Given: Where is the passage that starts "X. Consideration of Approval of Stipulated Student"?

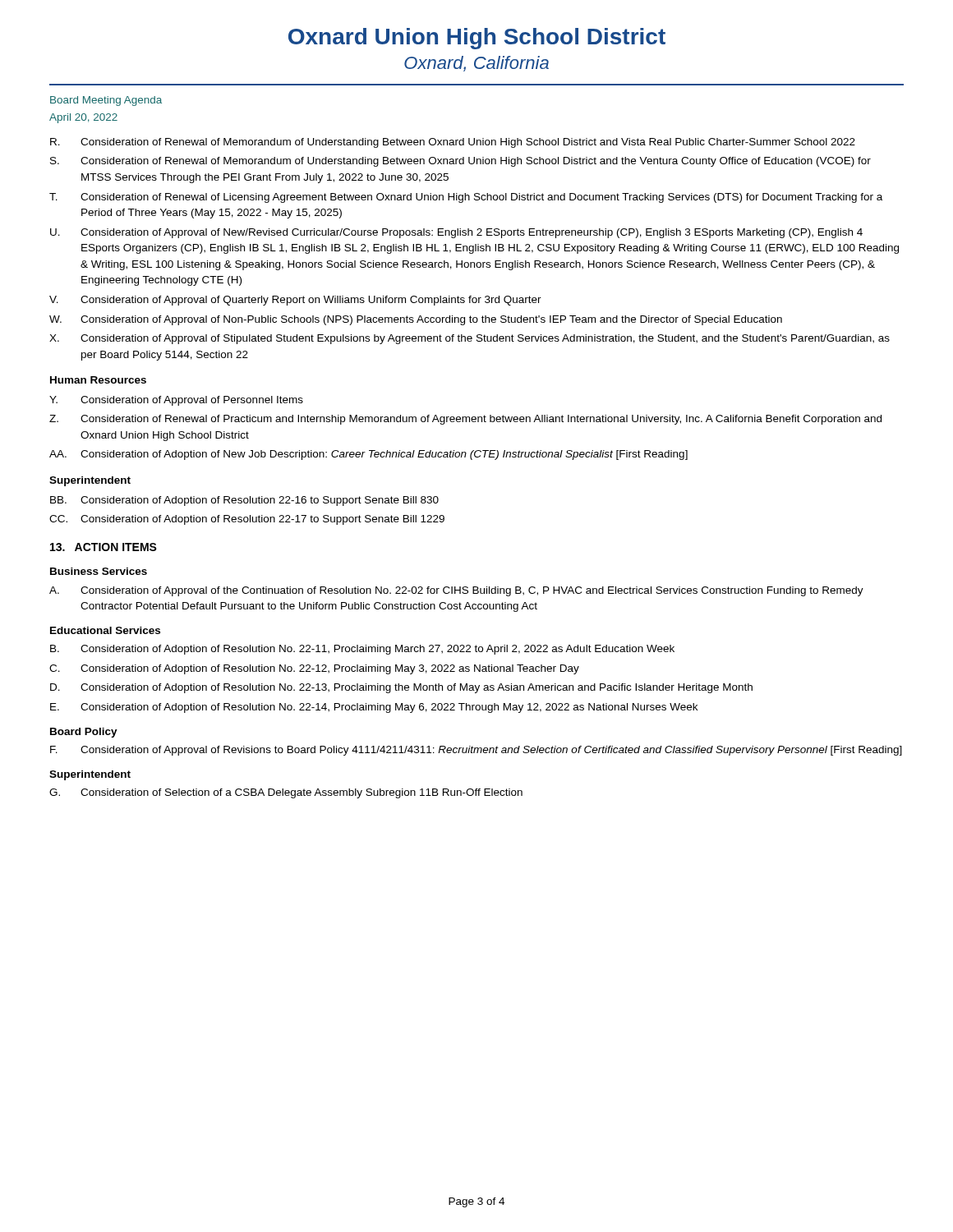Looking at the screenshot, I should 476,346.
